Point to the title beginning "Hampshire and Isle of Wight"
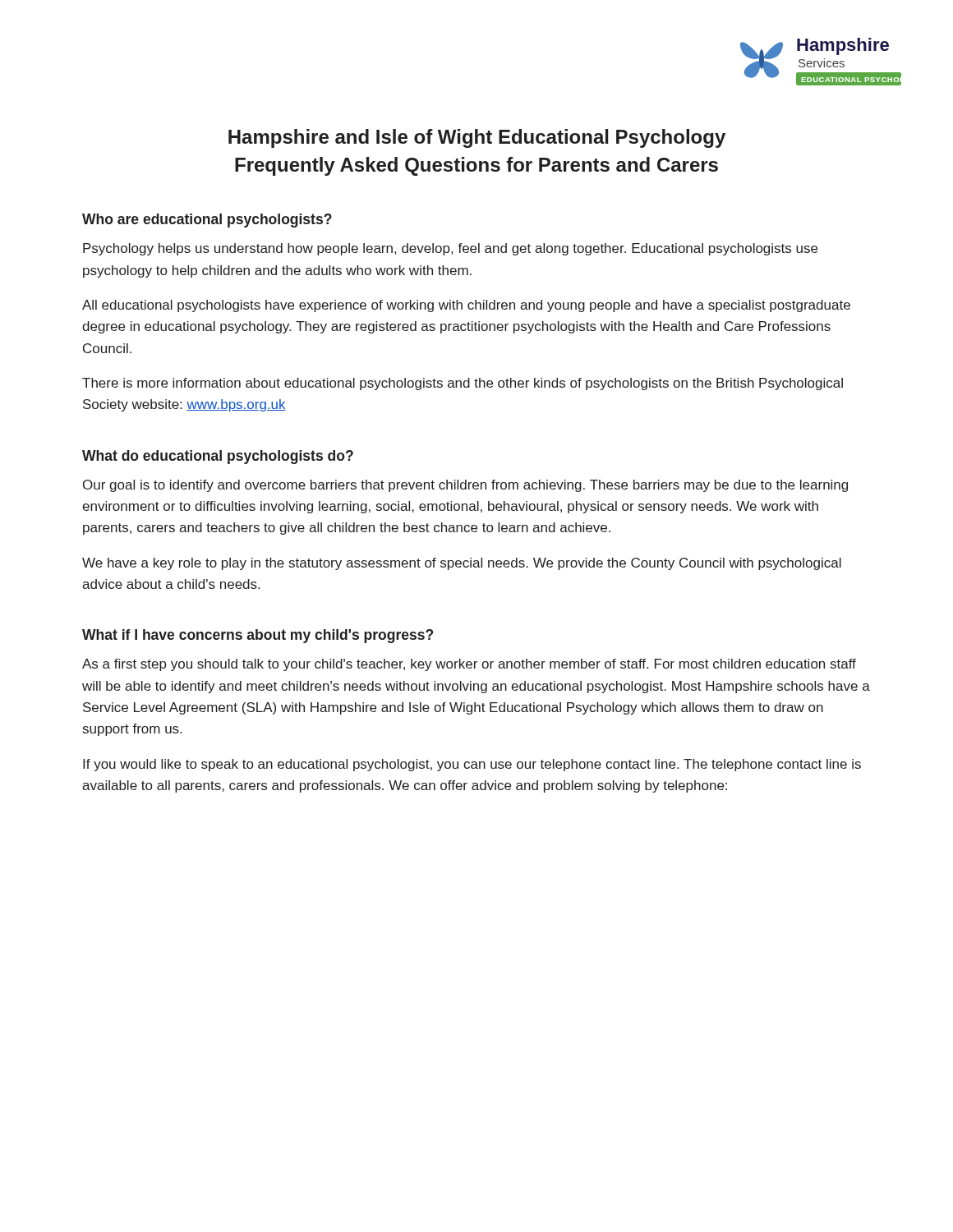Viewport: 953px width, 1232px height. (476, 151)
